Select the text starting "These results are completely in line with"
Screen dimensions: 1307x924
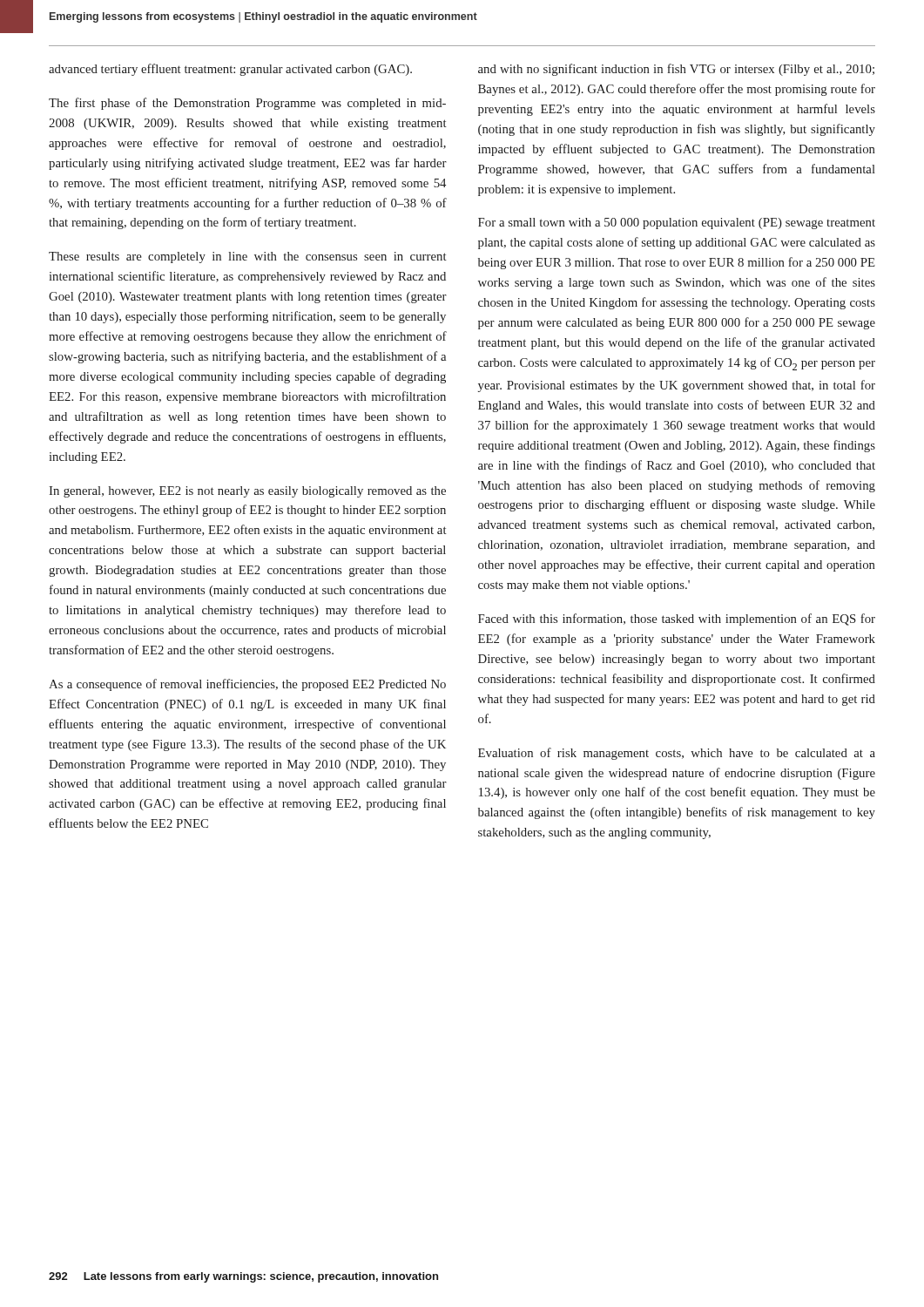248,357
